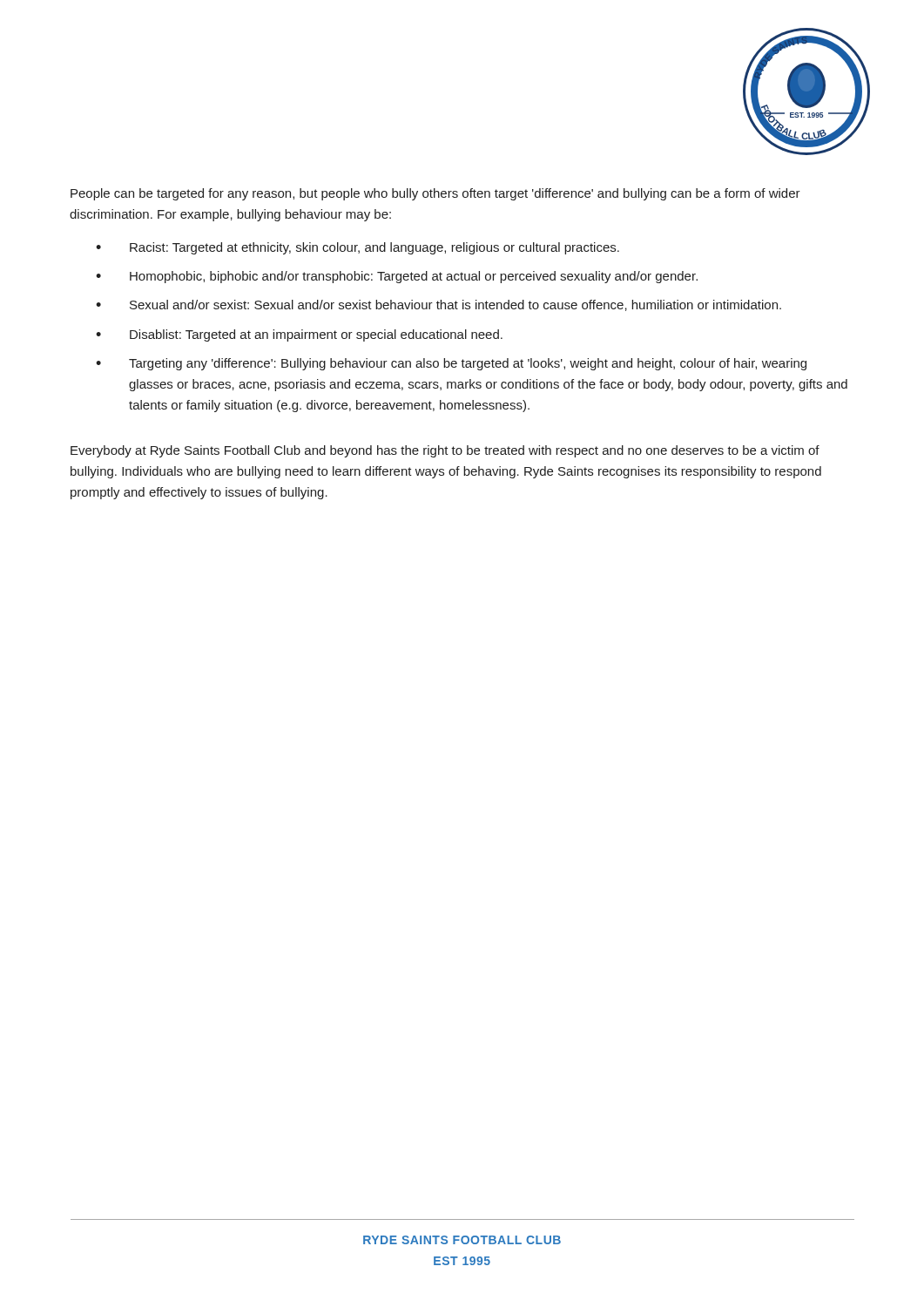Navigate to the region starting "• Sexual and/or sexist: Sexual"
The height and width of the screenshot is (1307, 924).
pyautogui.click(x=475, y=306)
